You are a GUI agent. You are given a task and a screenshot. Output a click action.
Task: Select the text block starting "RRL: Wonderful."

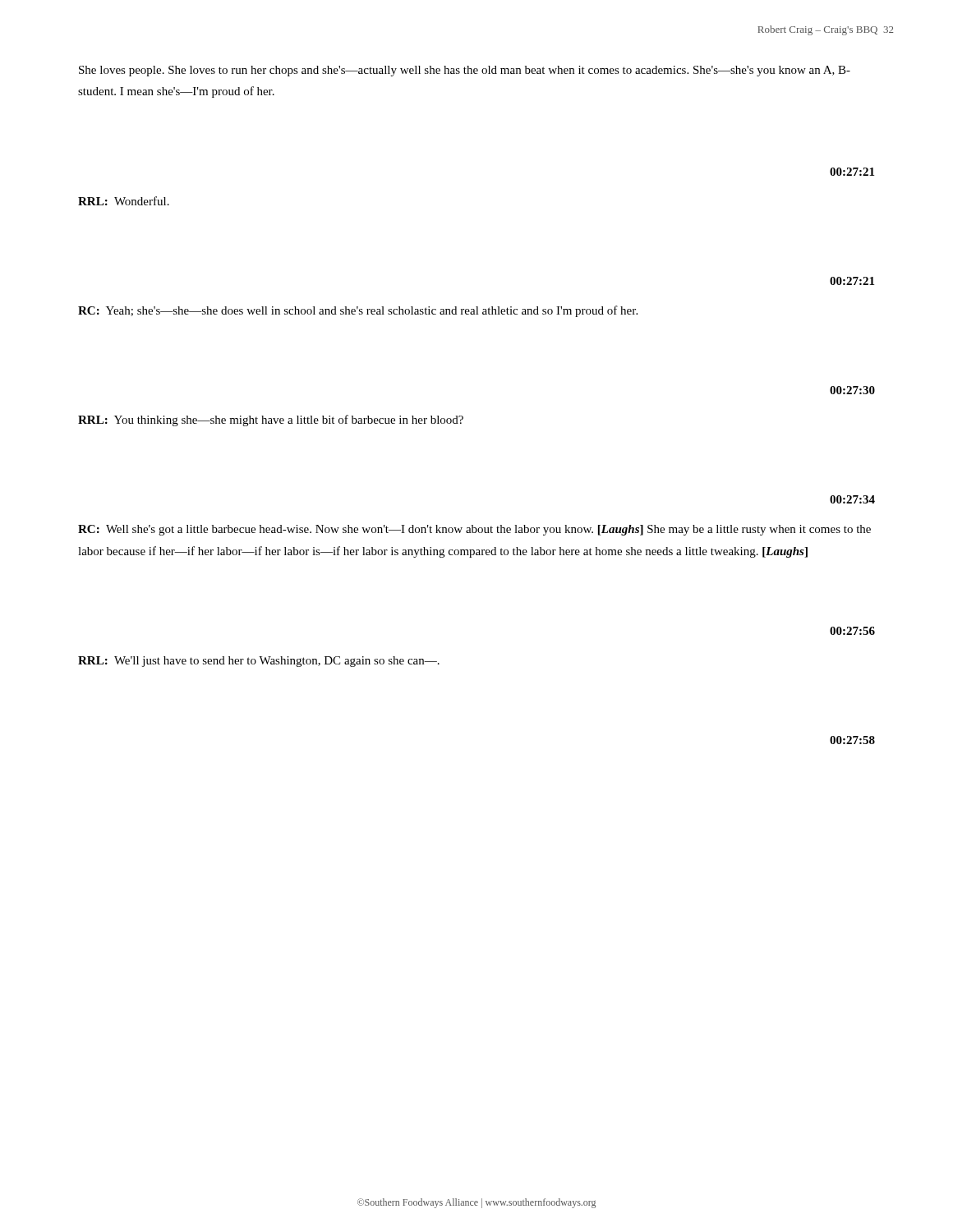(x=124, y=201)
